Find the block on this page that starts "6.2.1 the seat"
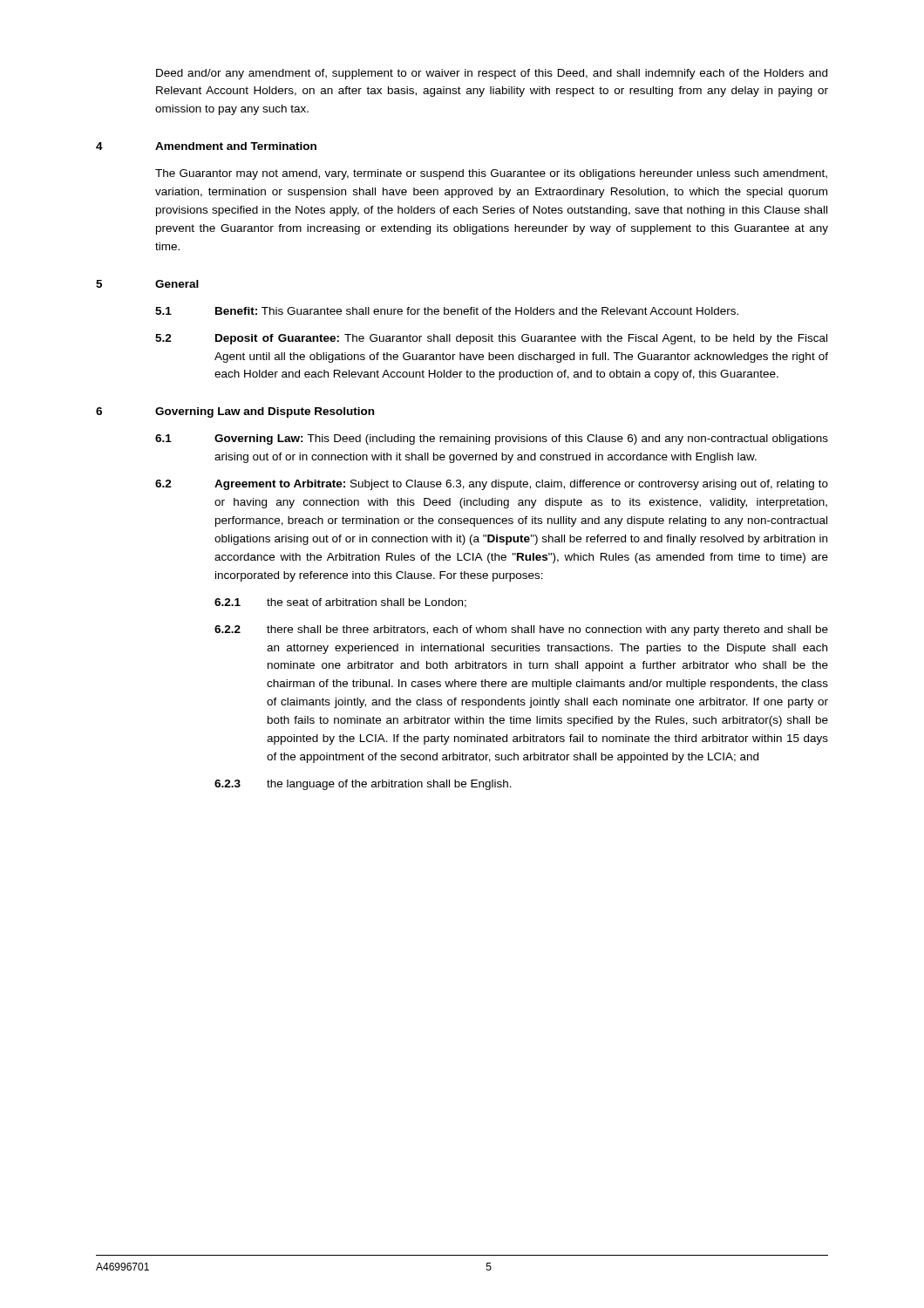924x1308 pixels. (x=340, y=603)
